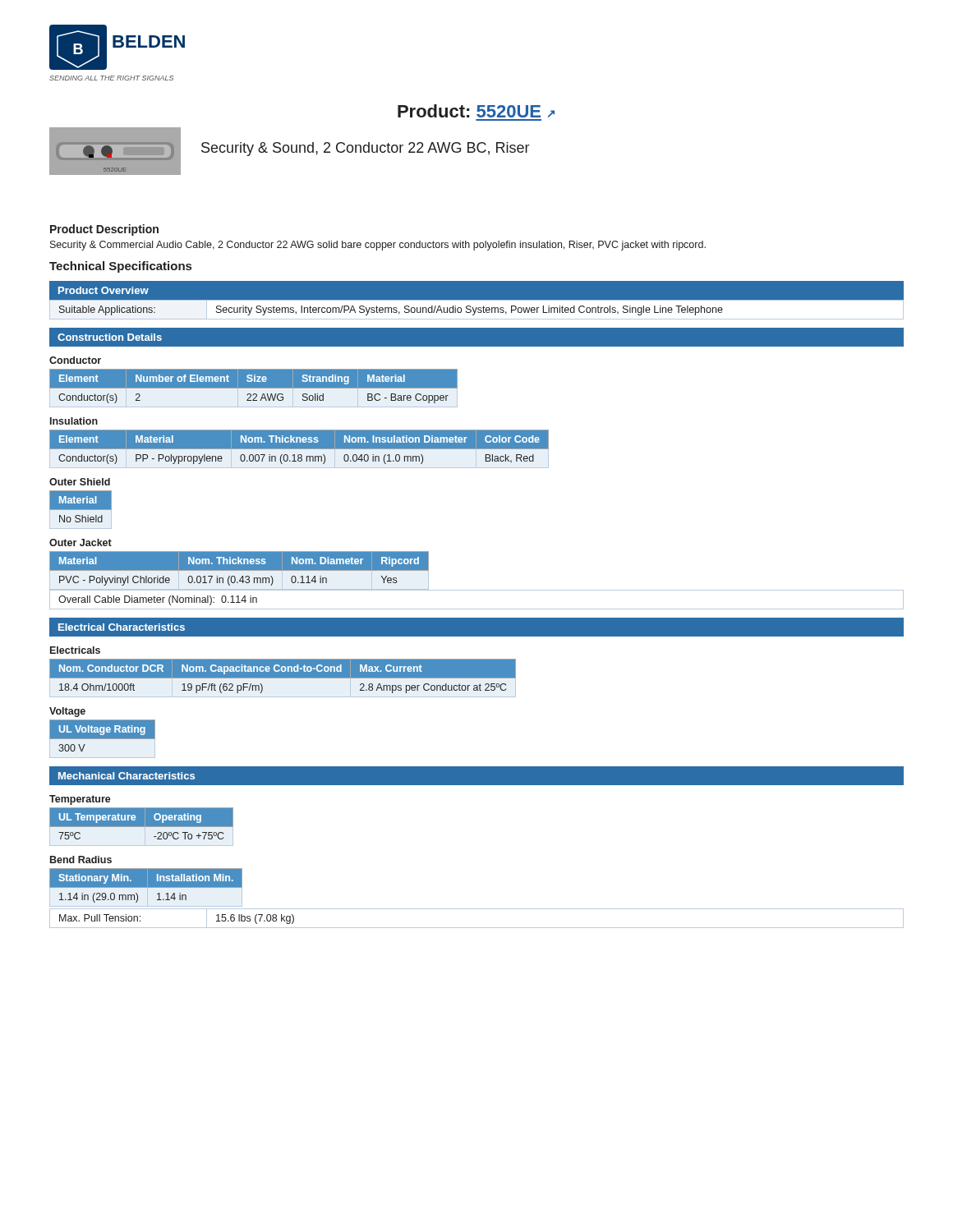Click on the table containing "No Shield"
The width and height of the screenshot is (953, 1232).
tap(476, 510)
